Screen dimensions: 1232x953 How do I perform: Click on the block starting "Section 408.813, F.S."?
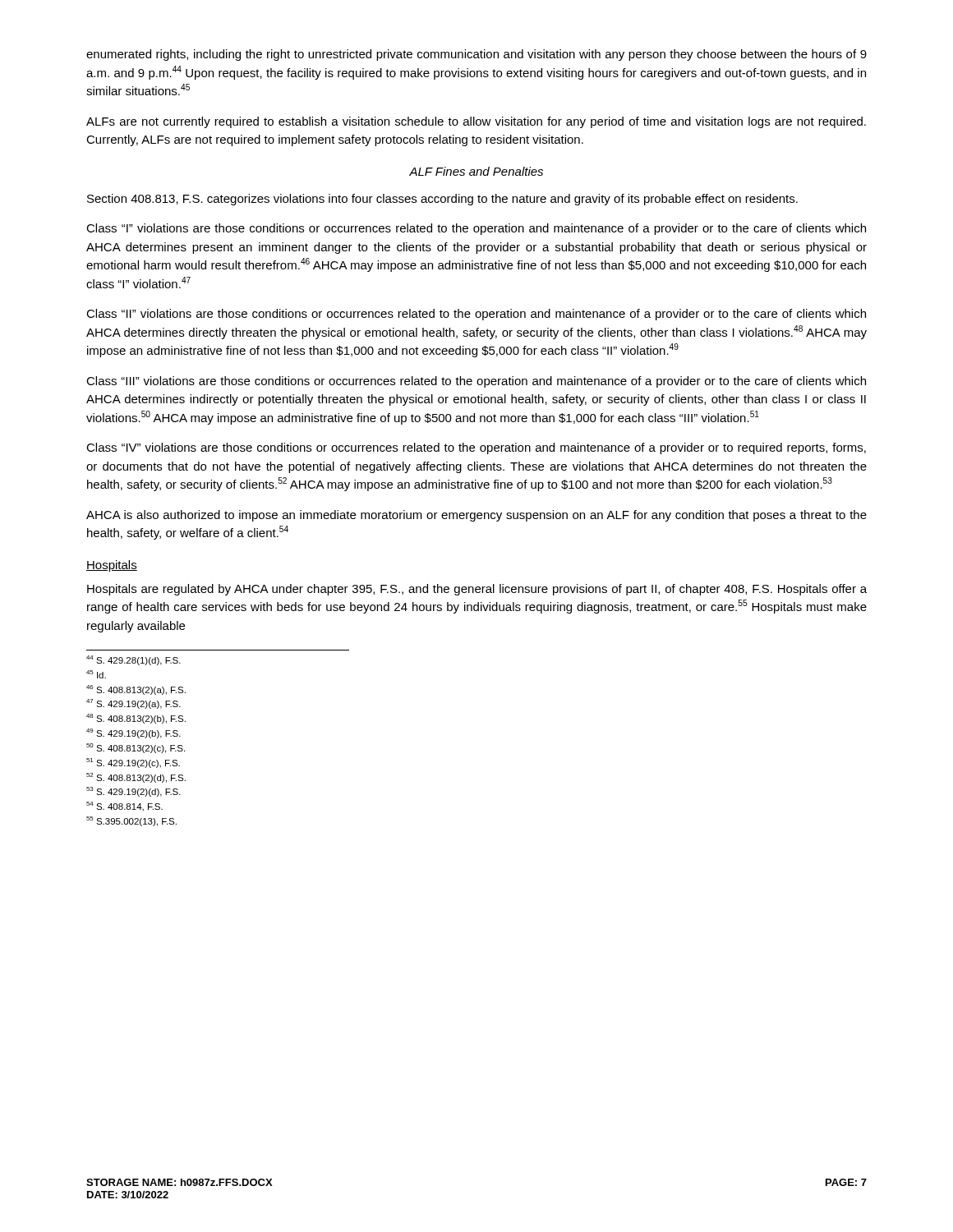pos(442,198)
